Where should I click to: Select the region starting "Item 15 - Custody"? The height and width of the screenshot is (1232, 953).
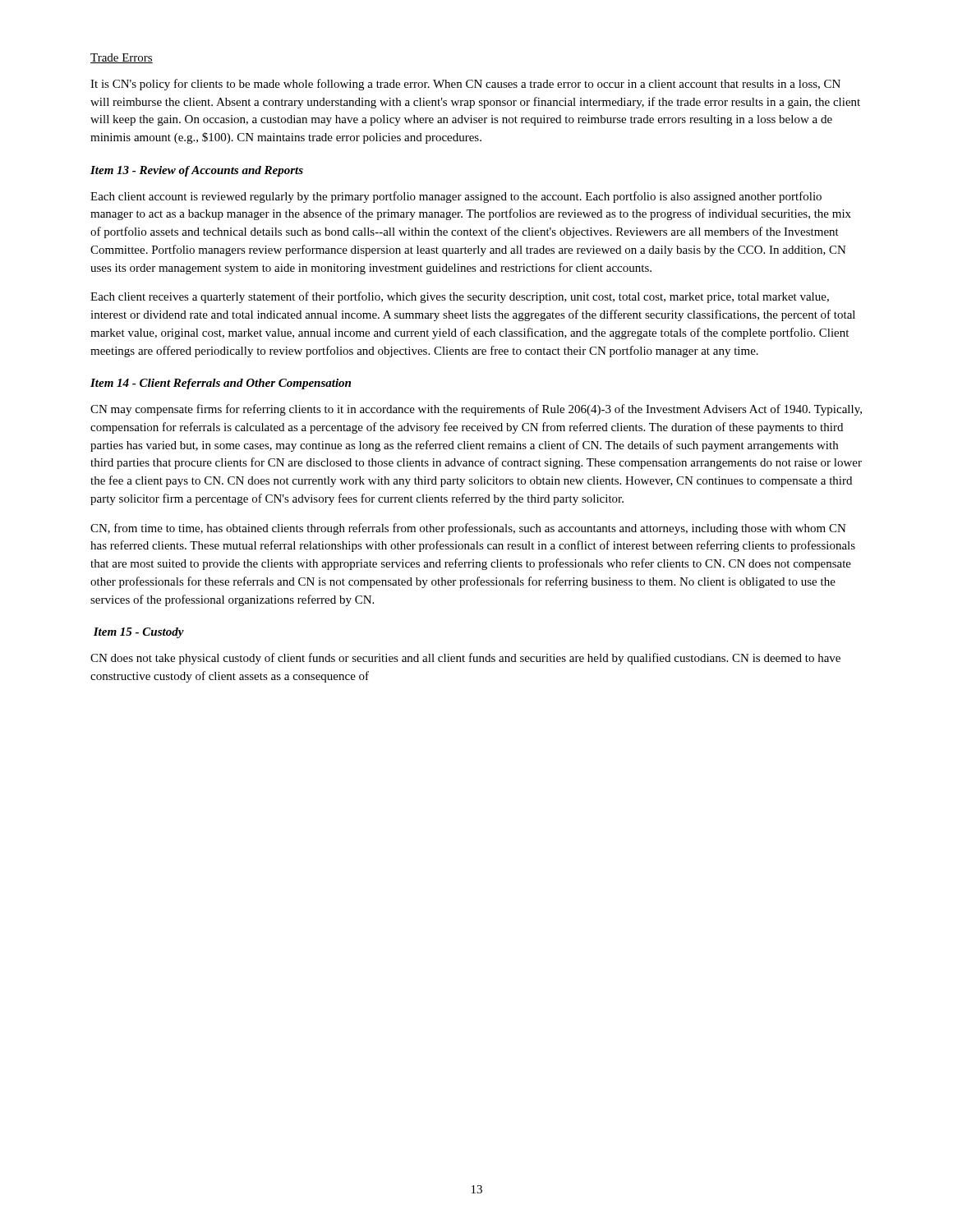click(137, 632)
